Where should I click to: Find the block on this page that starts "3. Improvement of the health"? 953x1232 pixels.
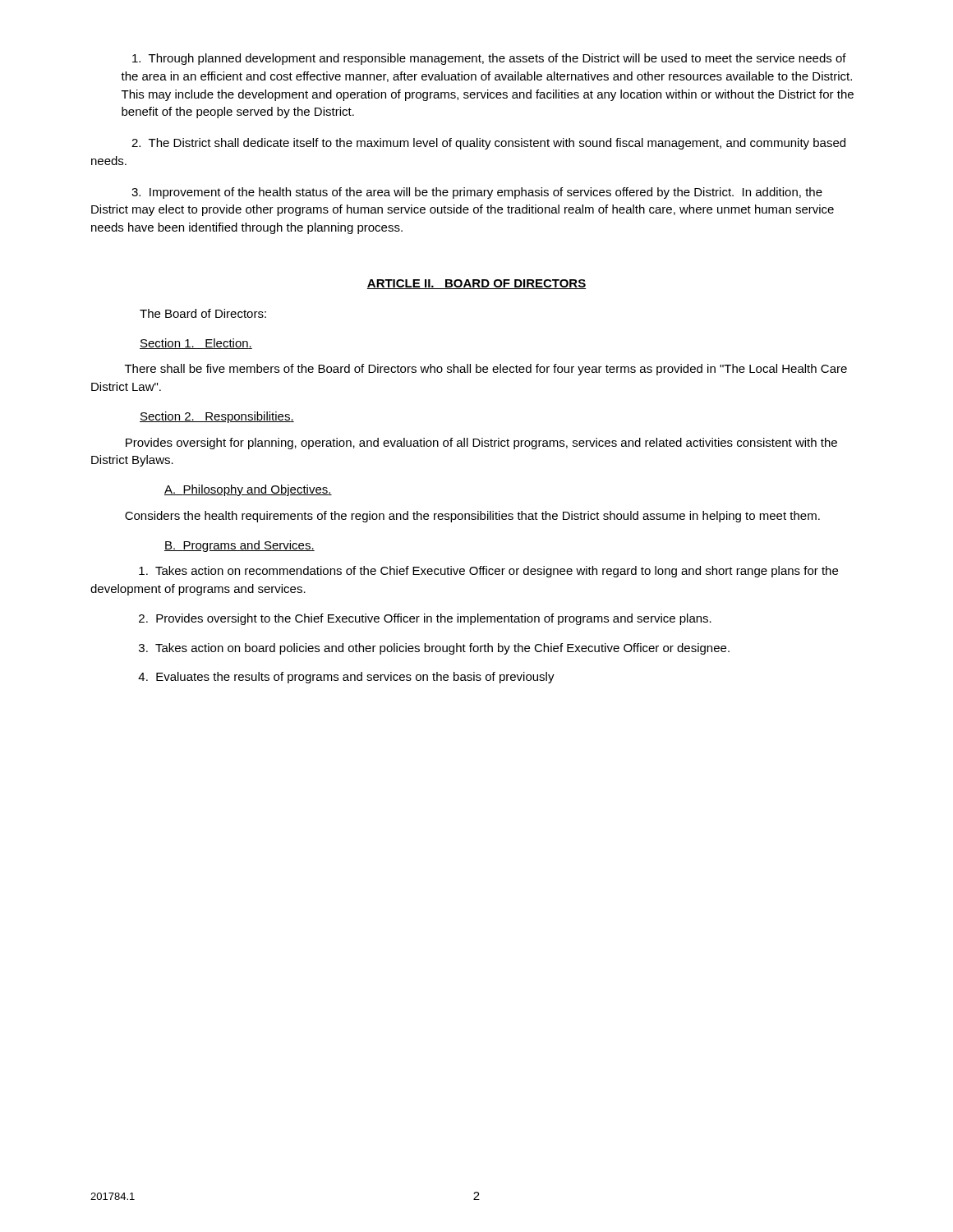point(476,210)
